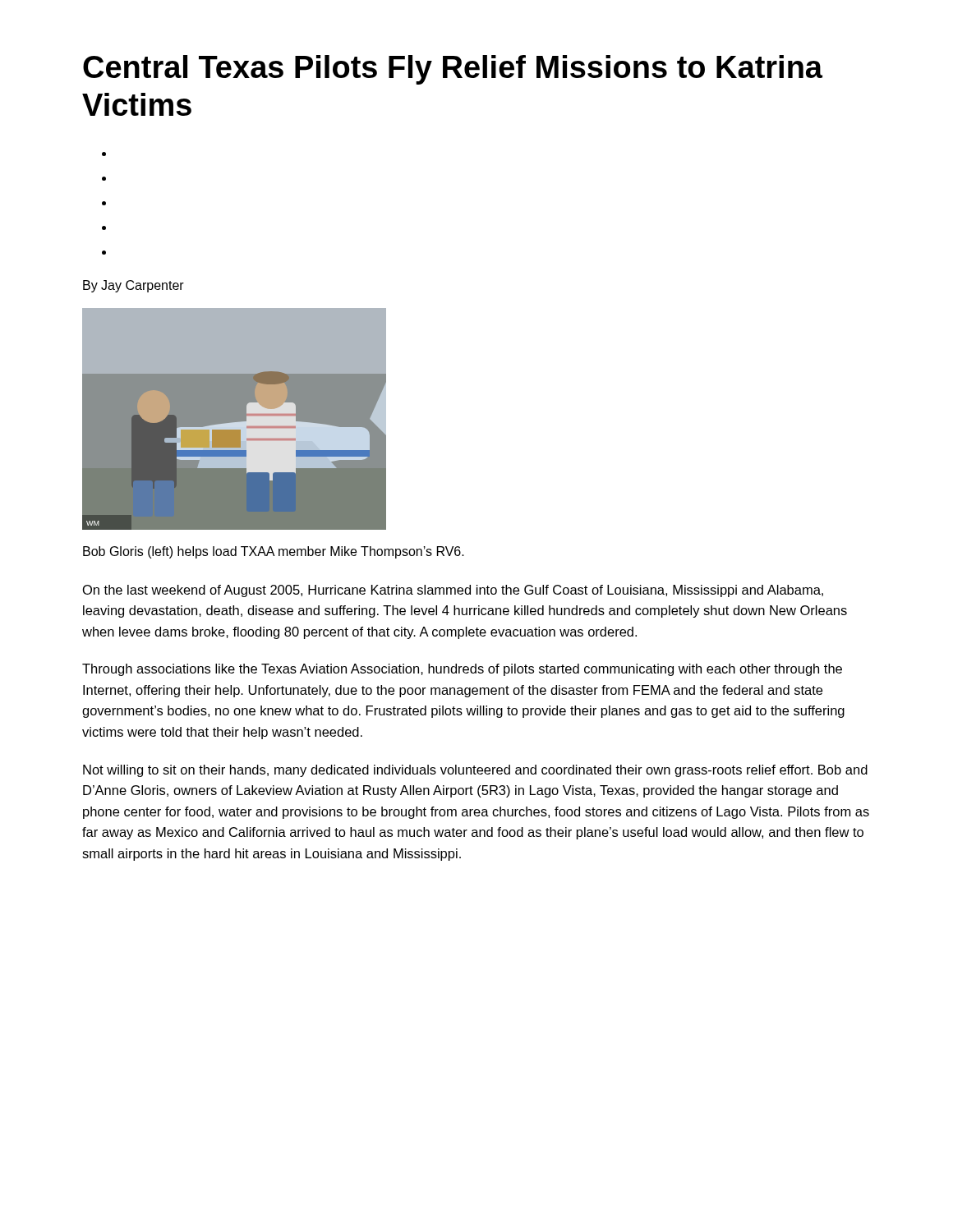Navigate to the passage starting "Through associations like the Texas Aviation"

point(464,700)
